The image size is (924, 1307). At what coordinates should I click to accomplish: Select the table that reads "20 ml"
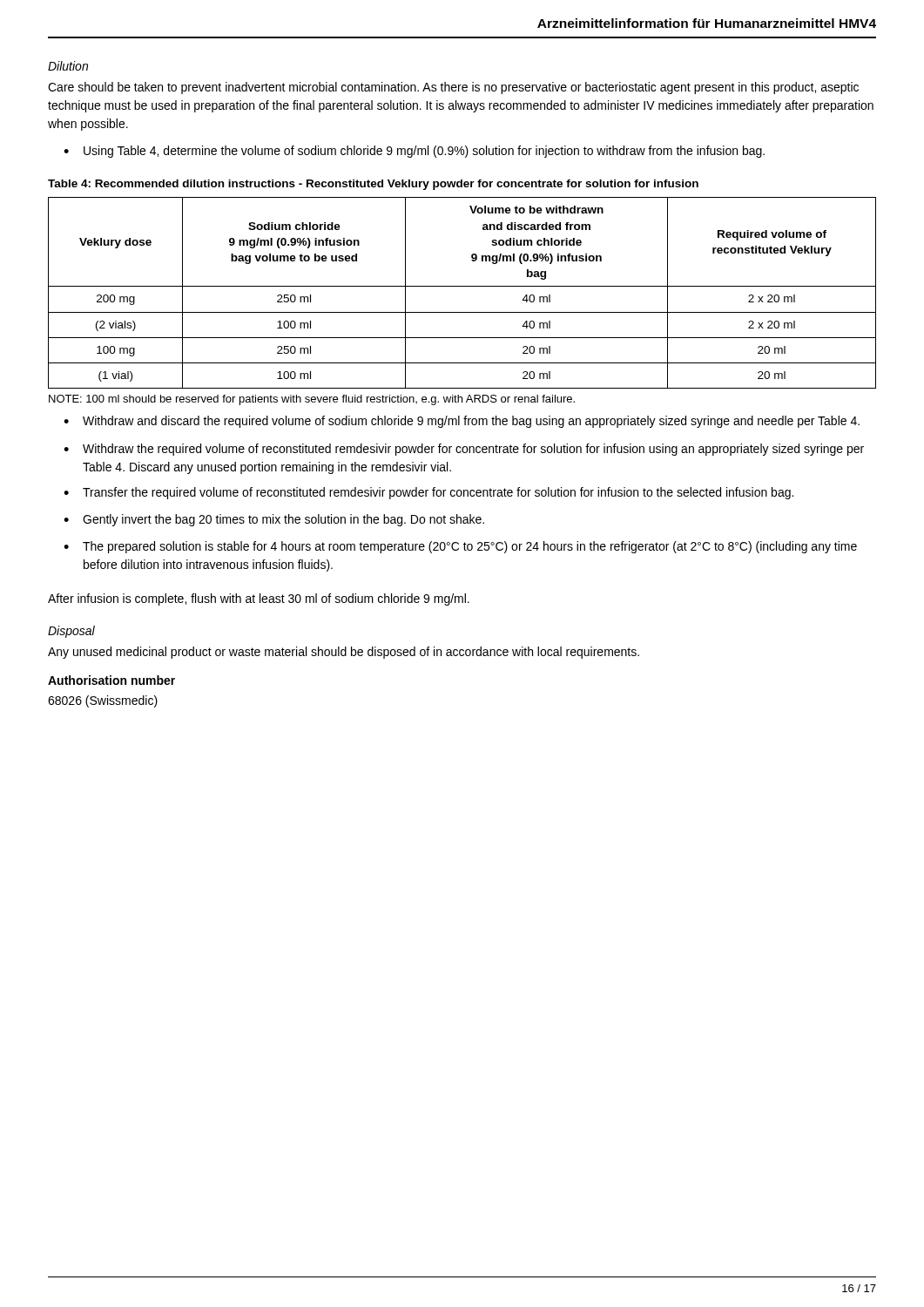[462, 293]
